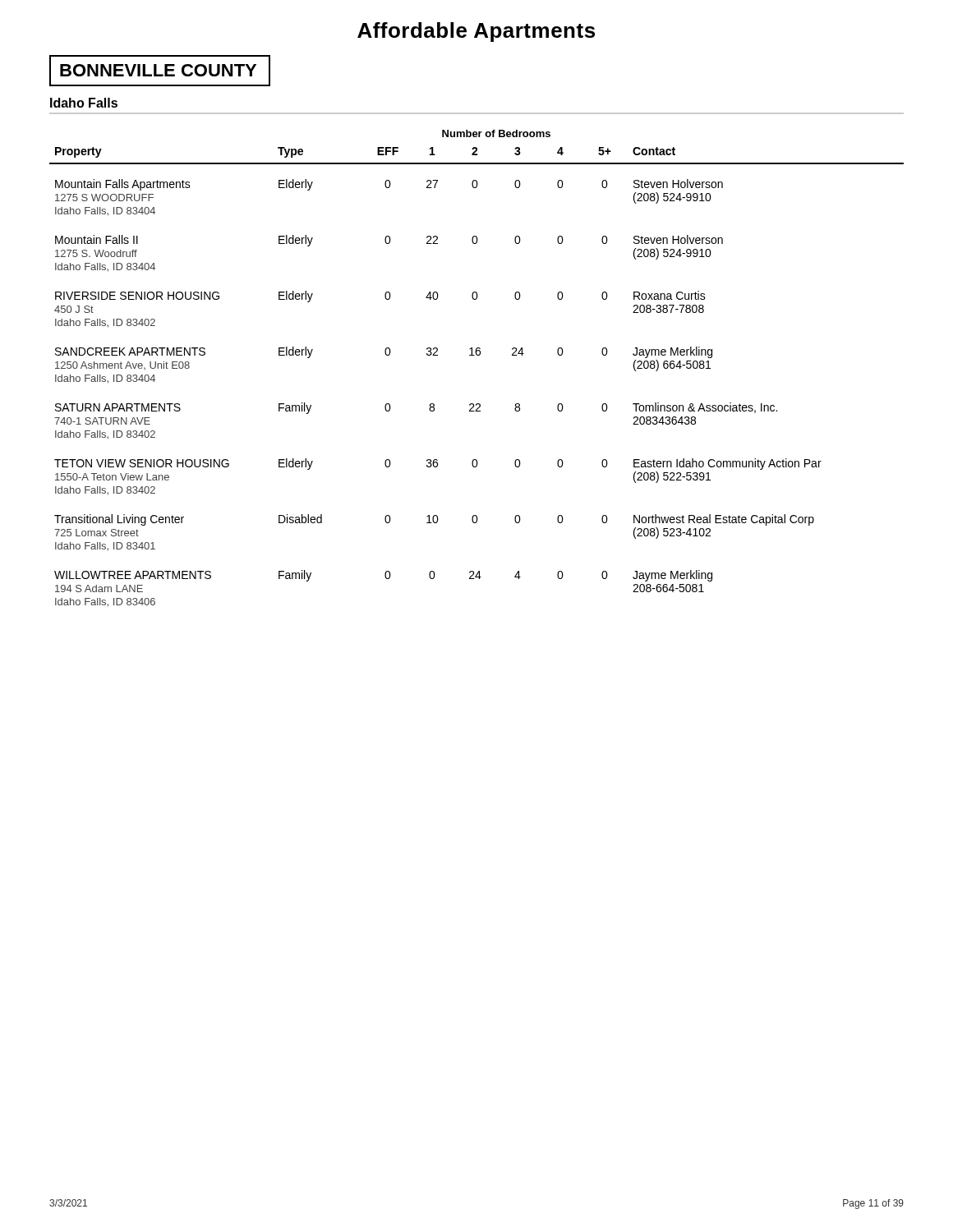Image resolution: width=953 pixels, height=1232 pixels.
Task: Click the title
Action: point(476,30)
